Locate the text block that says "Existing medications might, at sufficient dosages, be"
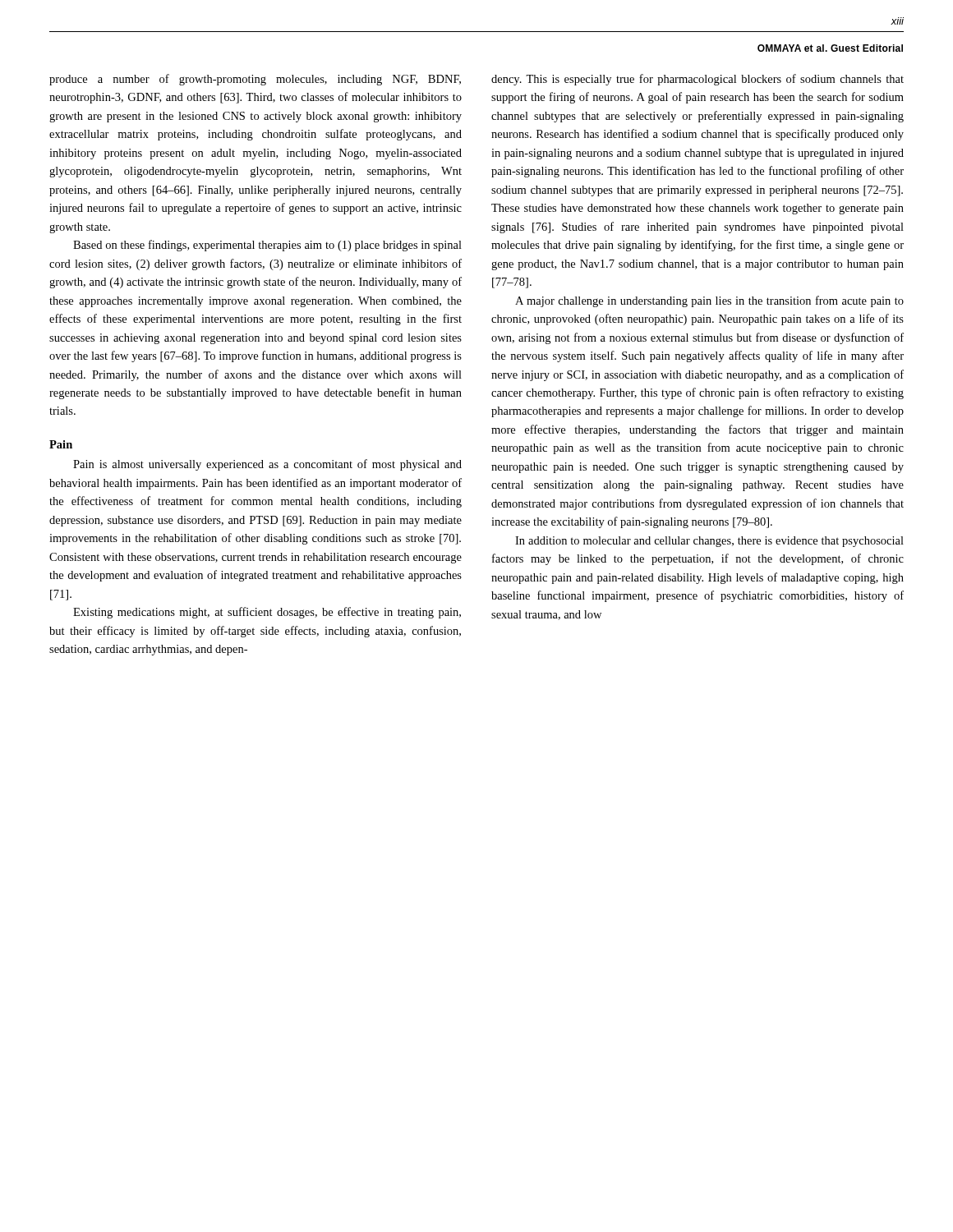The image size is (953, 1232). tap(255, 631)
